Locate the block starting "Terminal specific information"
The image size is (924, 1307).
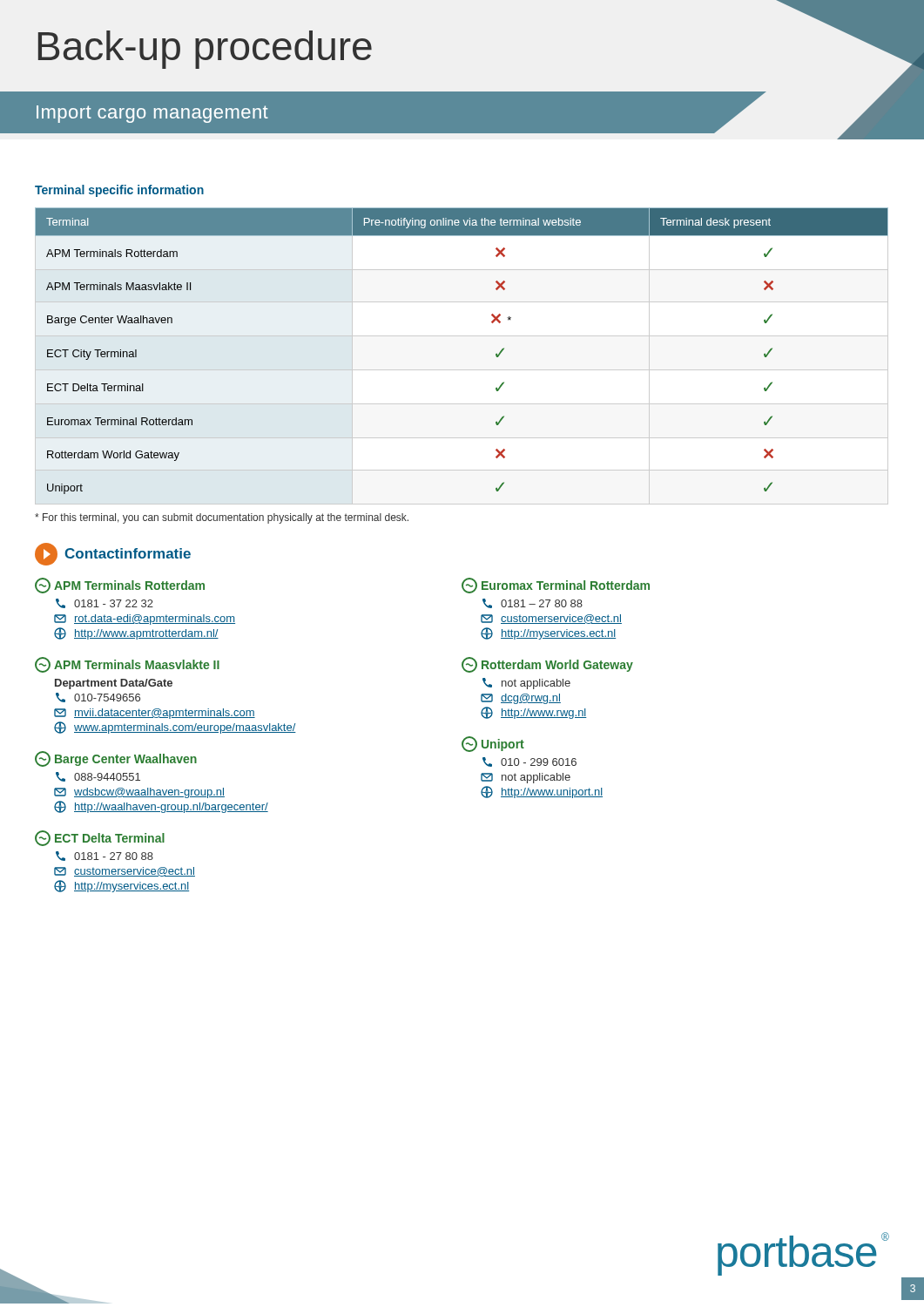pyautogui.click(x=119, y=190)
